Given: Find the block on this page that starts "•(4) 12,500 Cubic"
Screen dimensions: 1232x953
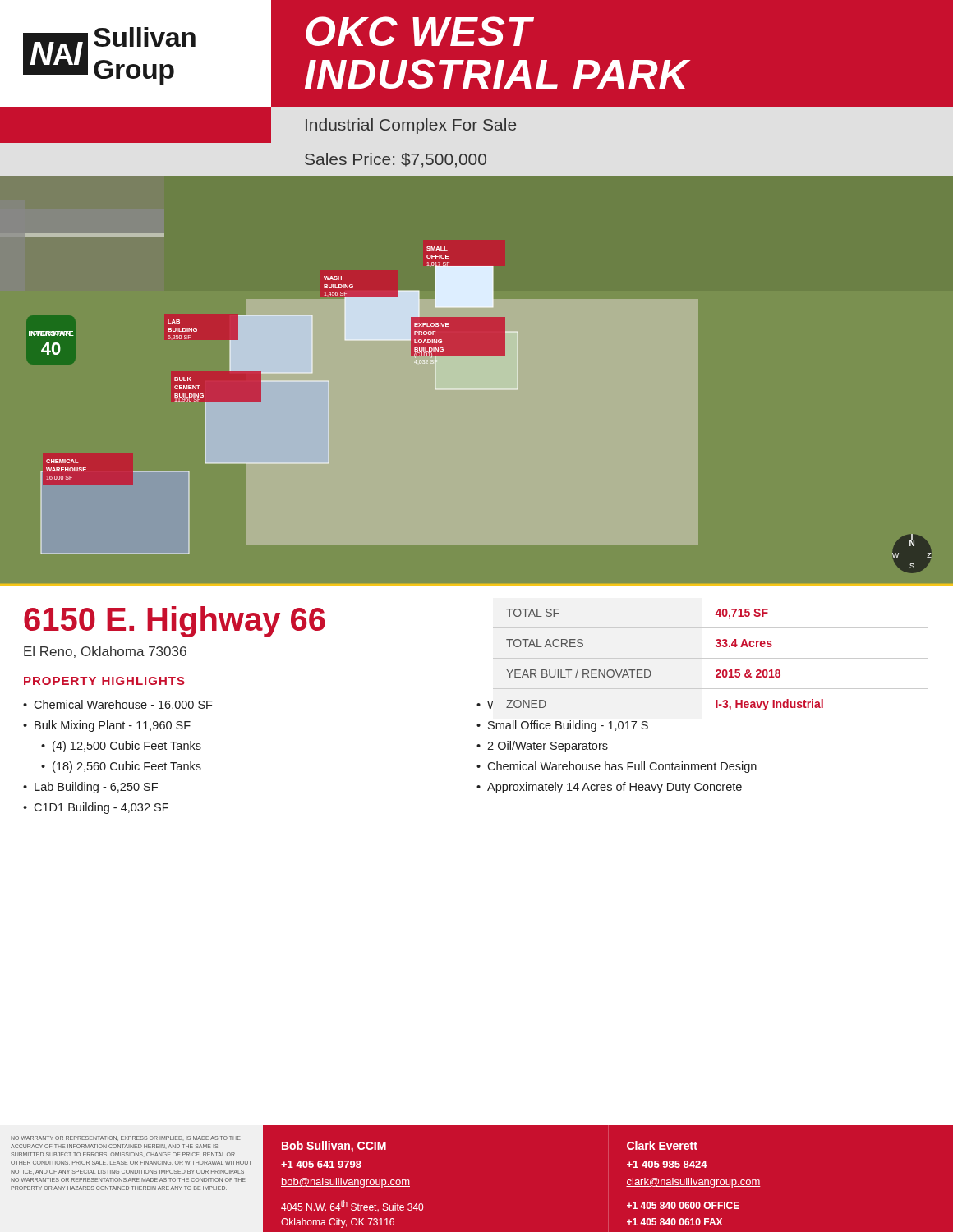Looking at the screenshot, I should 148,746.
